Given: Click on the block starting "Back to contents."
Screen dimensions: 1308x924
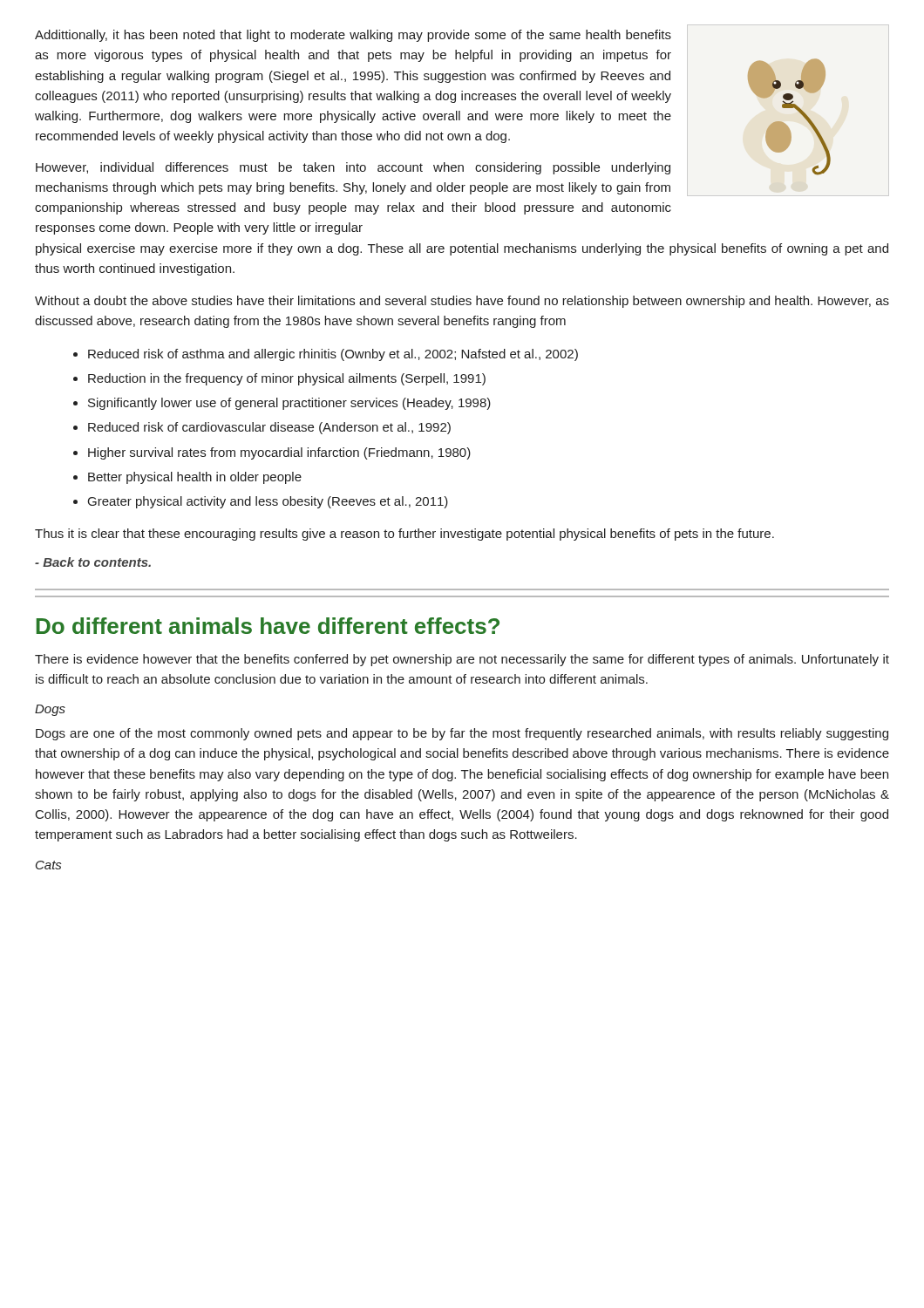Looking at the screenshot, I should click(x=93, y=562).
